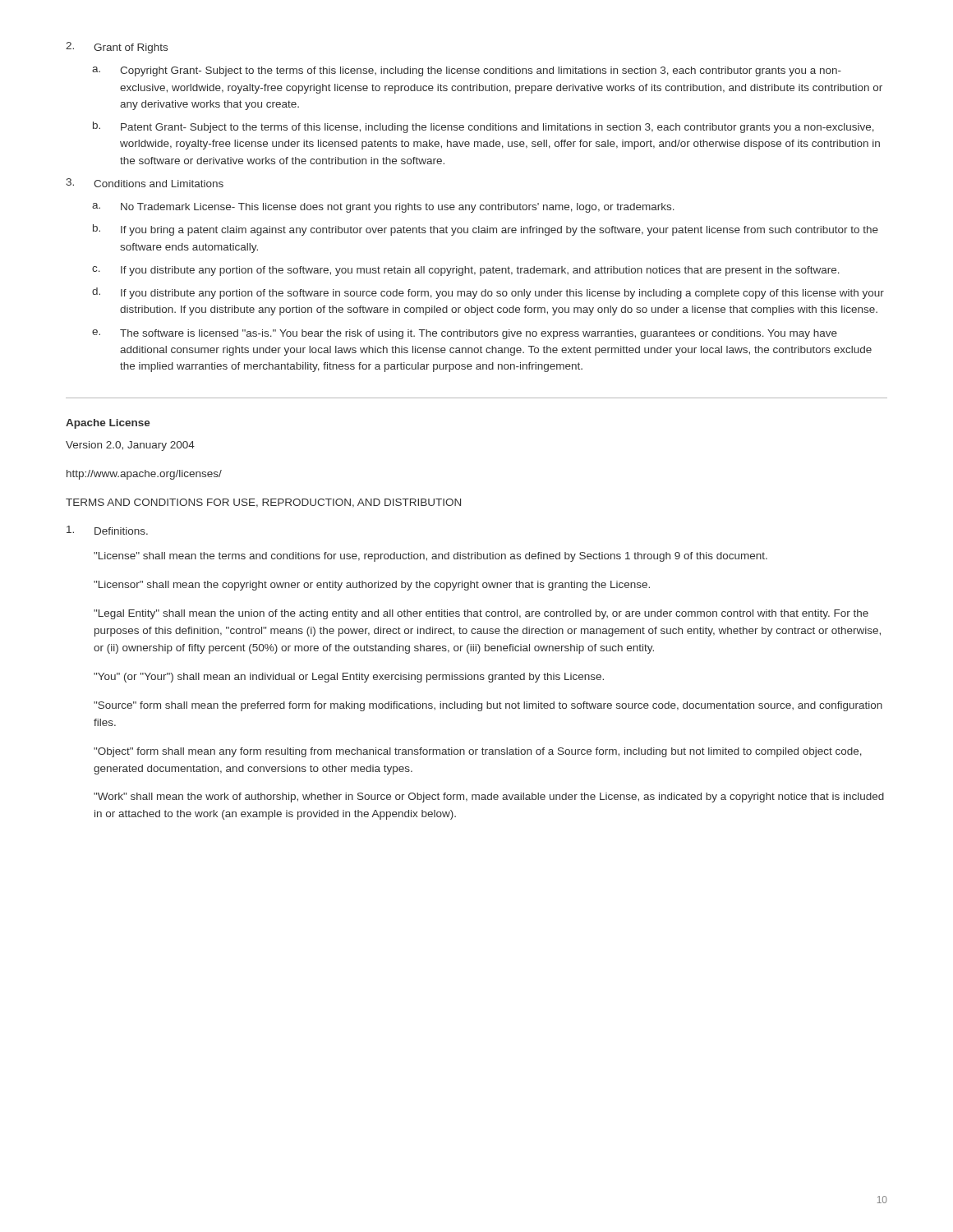The width and height of the screenshot is (953, 1232).
Task: Locate the passage starting ""Legal Entity" shall mean the"
Action: (488, 630)
